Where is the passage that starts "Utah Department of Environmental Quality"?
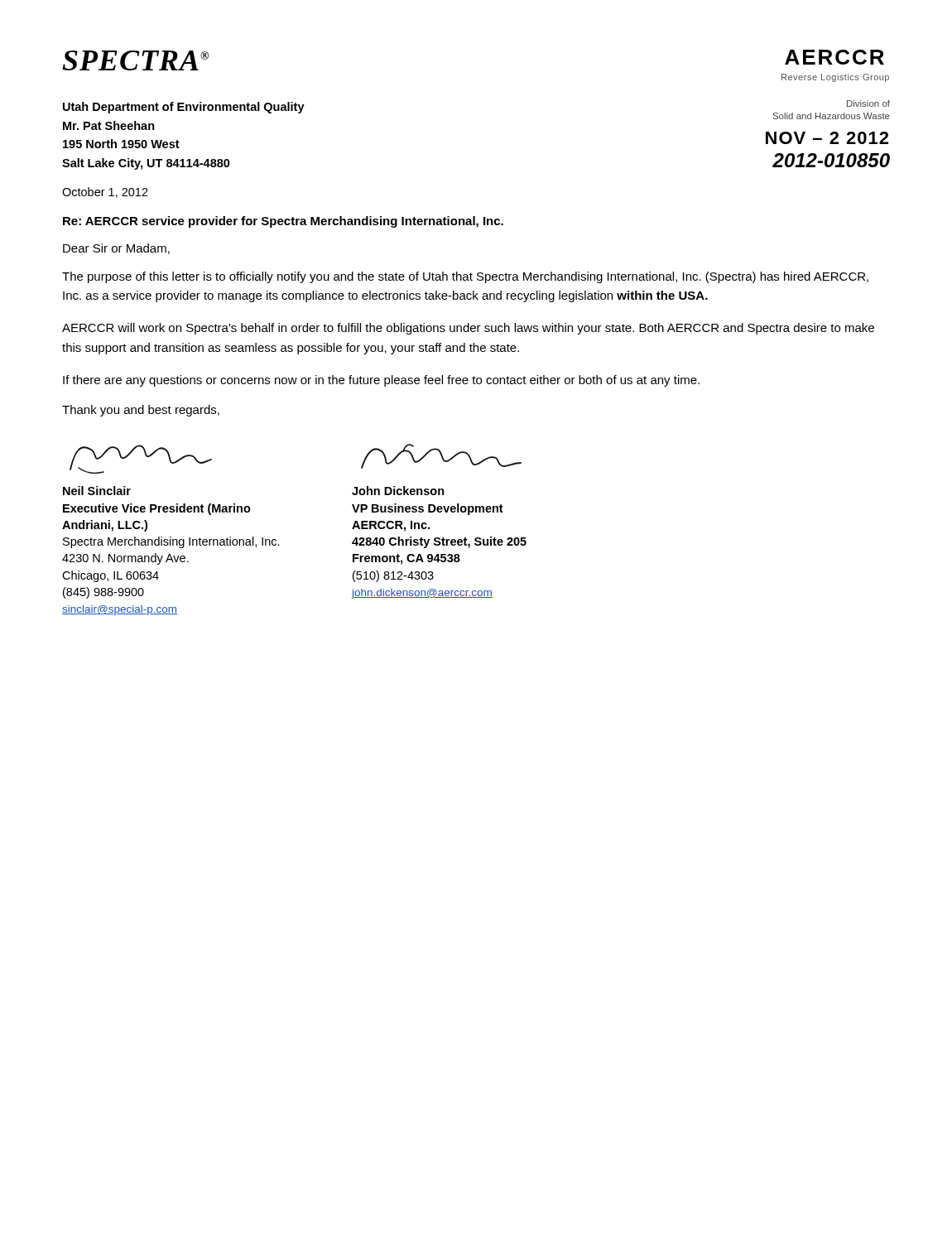This screenshot has height=1242, width=952. coord(183,135)
